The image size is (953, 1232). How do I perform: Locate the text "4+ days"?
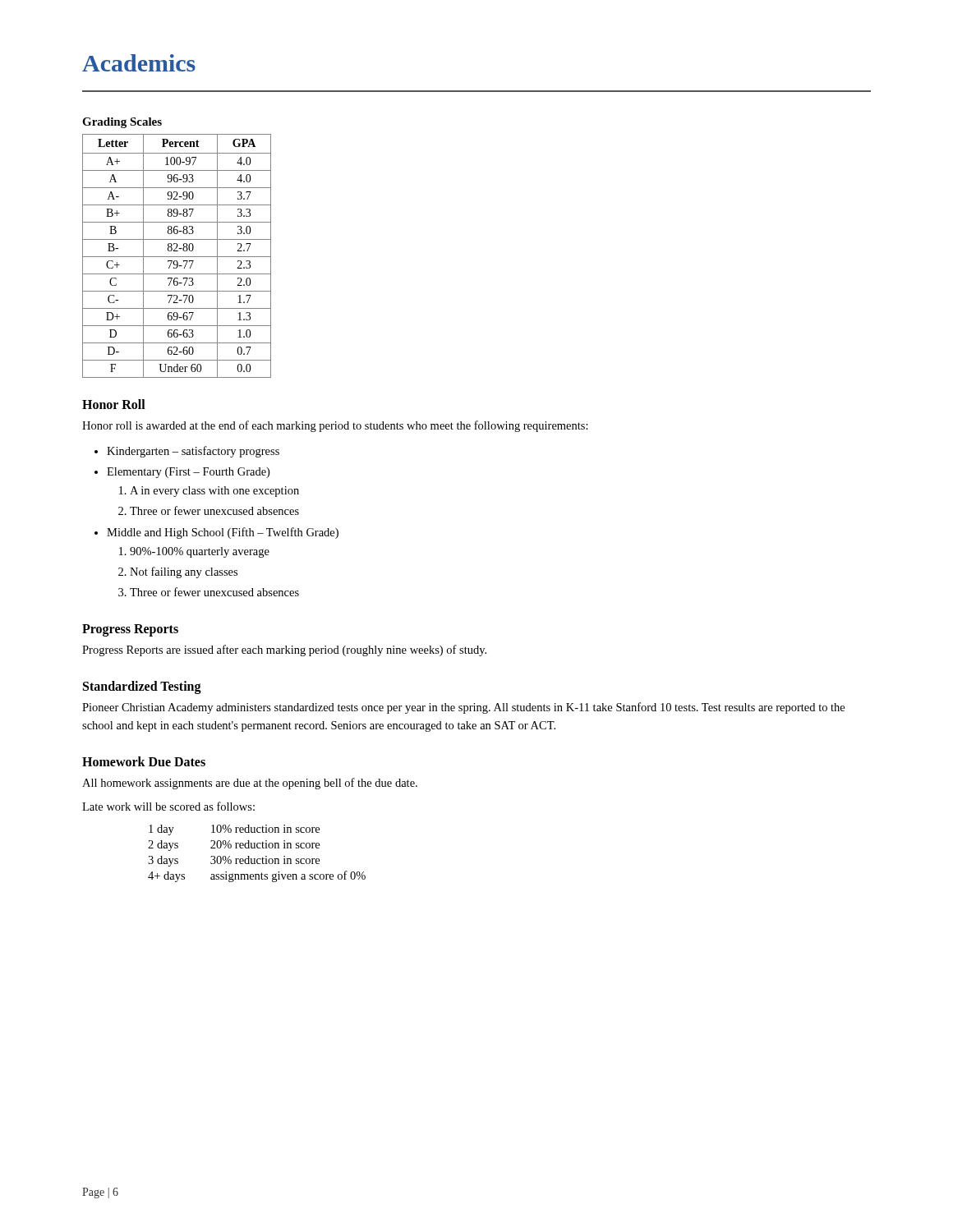point(167,876)
